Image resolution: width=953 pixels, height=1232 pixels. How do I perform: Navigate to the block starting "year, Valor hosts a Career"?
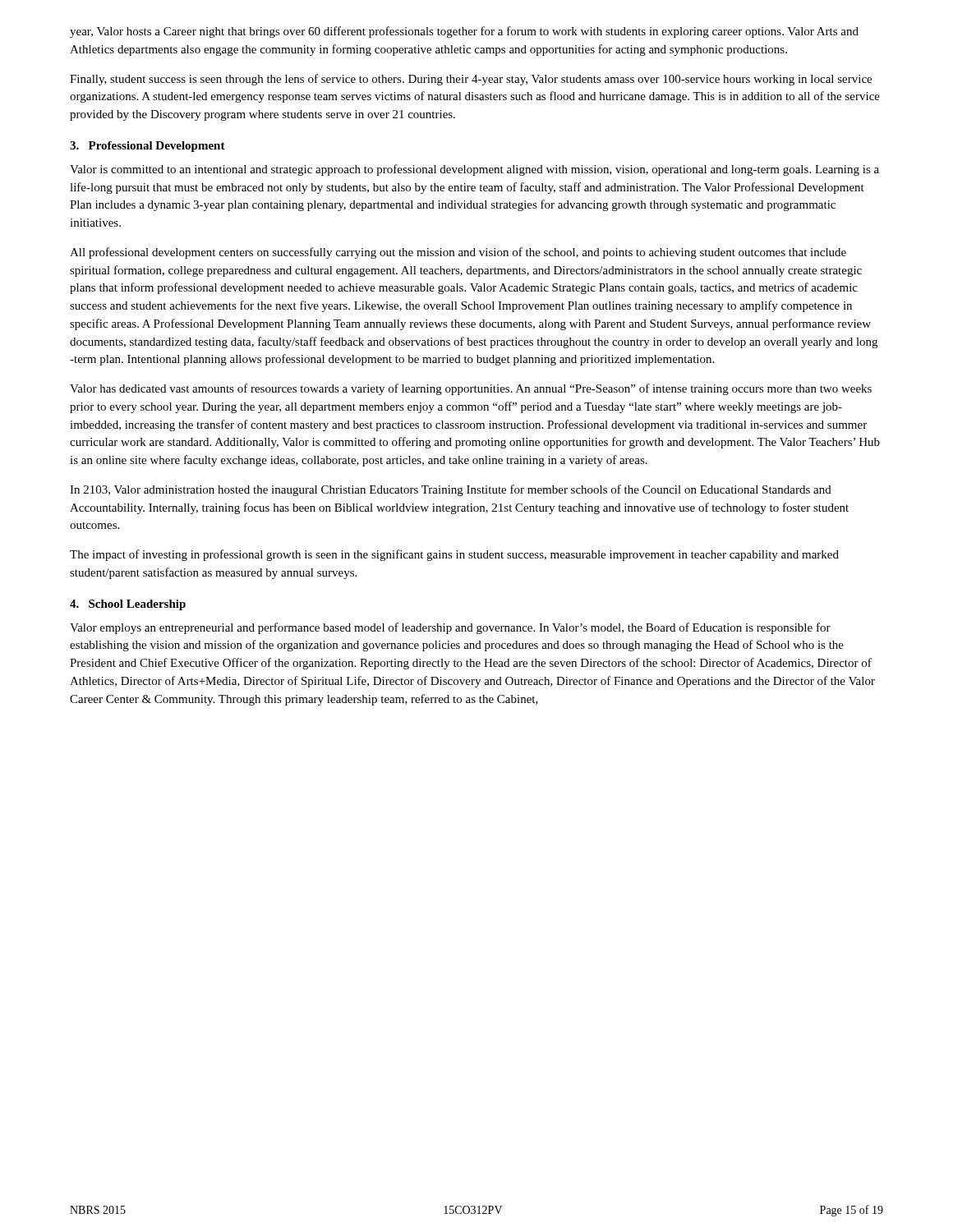click(x=464, y=40)
